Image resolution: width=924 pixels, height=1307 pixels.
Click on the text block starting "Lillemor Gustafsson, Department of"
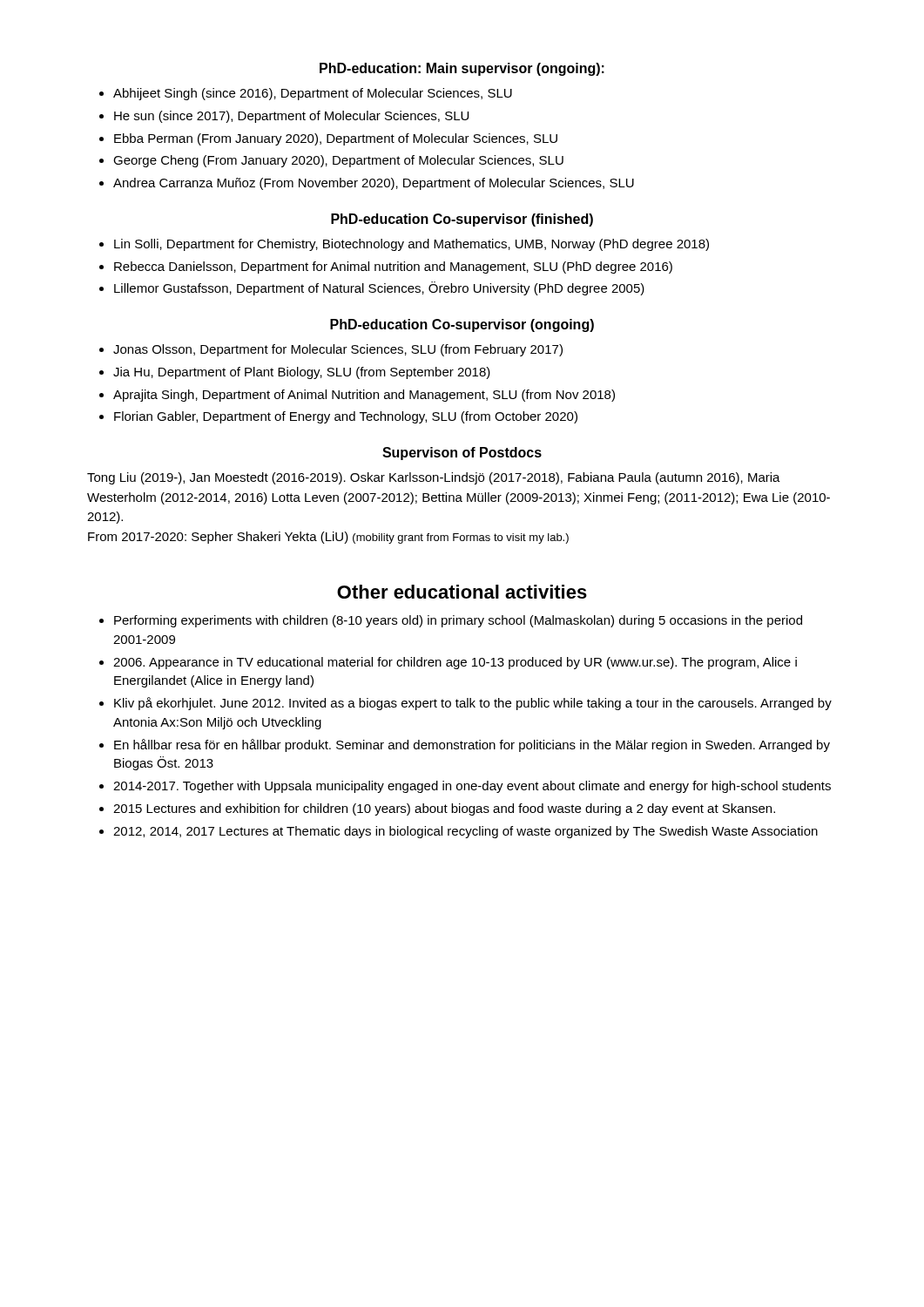click(x=379, y=288)
